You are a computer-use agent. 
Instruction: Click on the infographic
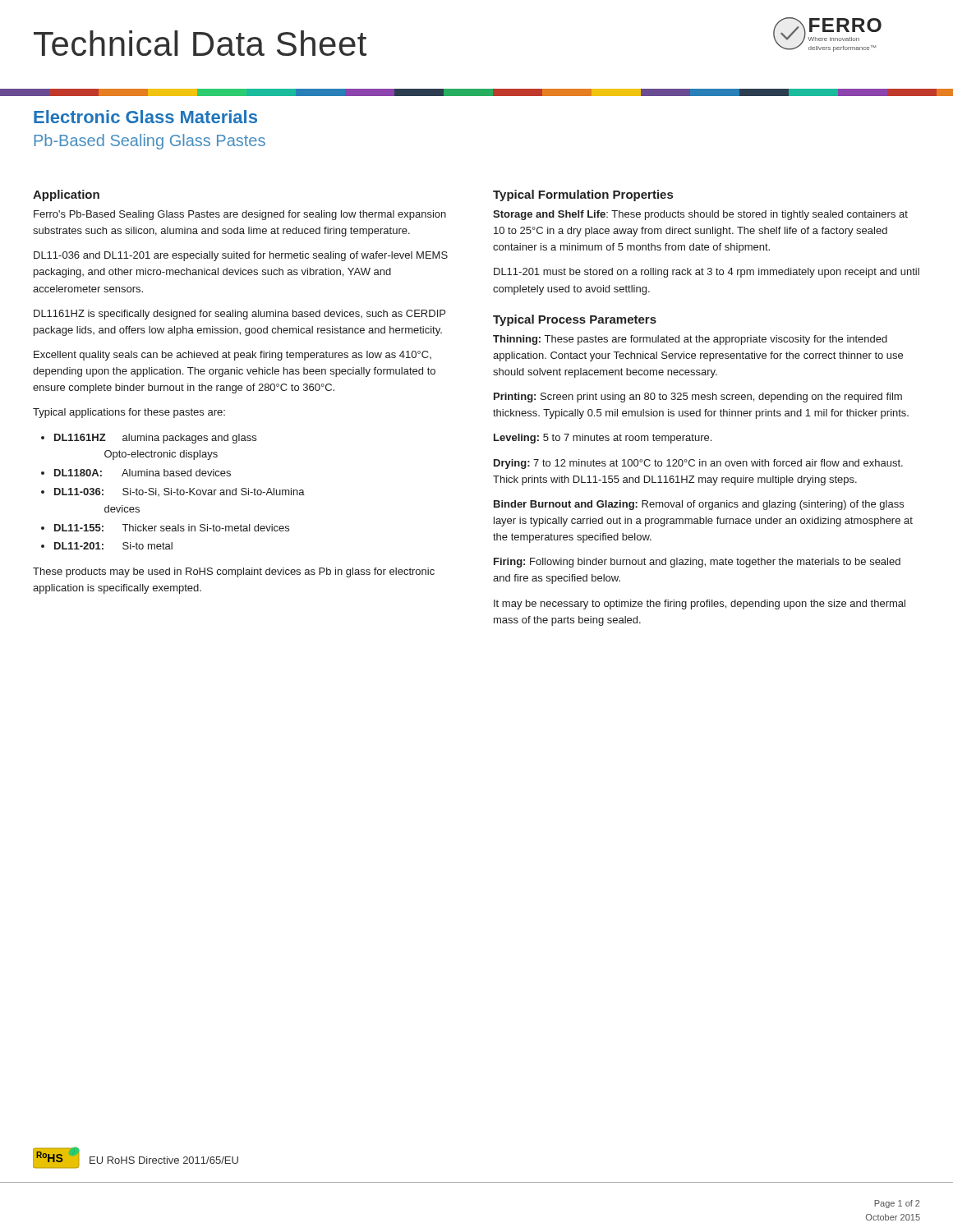pyautogui.click(x=476, y=92)
